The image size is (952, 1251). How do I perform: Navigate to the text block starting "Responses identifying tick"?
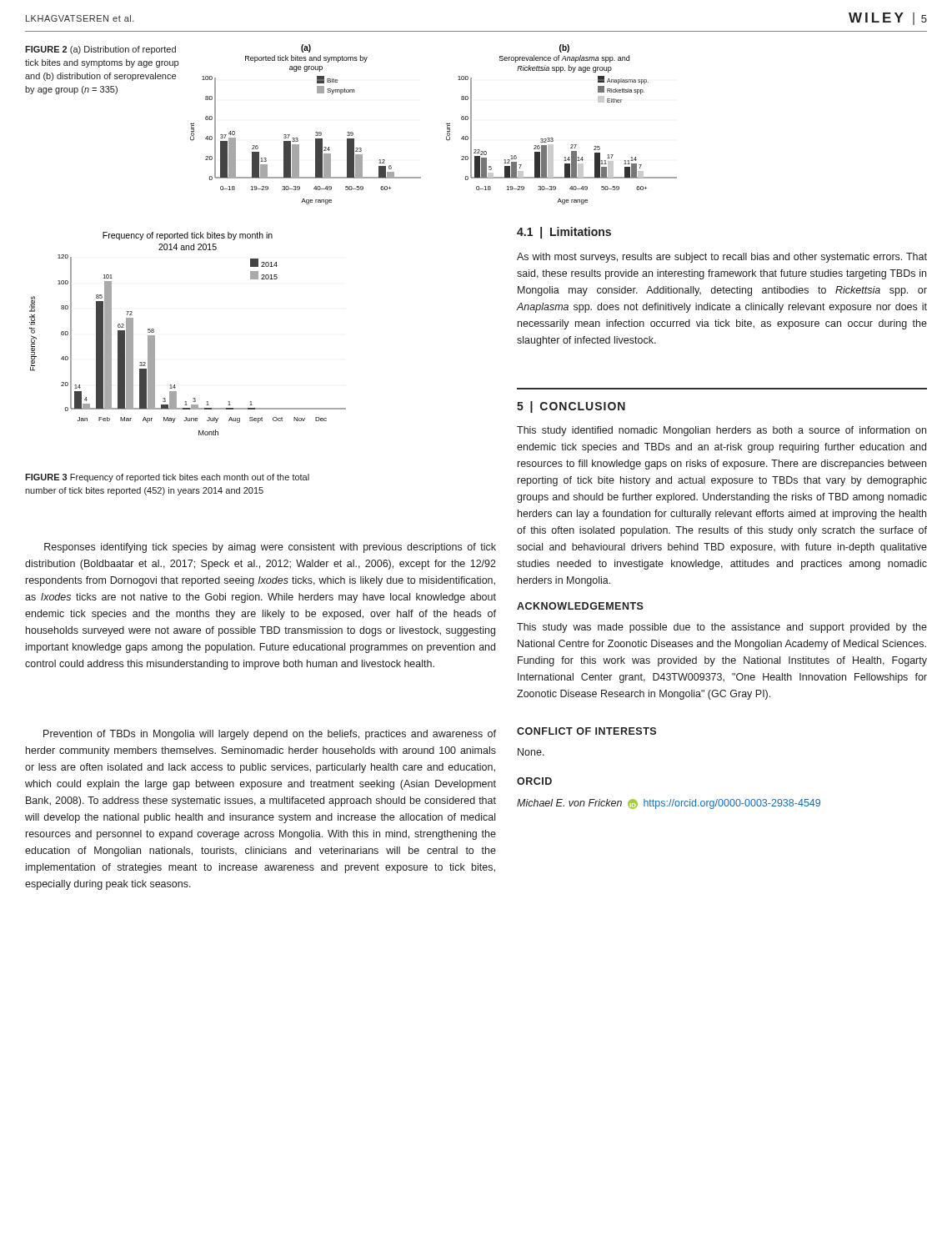(261, 605)
